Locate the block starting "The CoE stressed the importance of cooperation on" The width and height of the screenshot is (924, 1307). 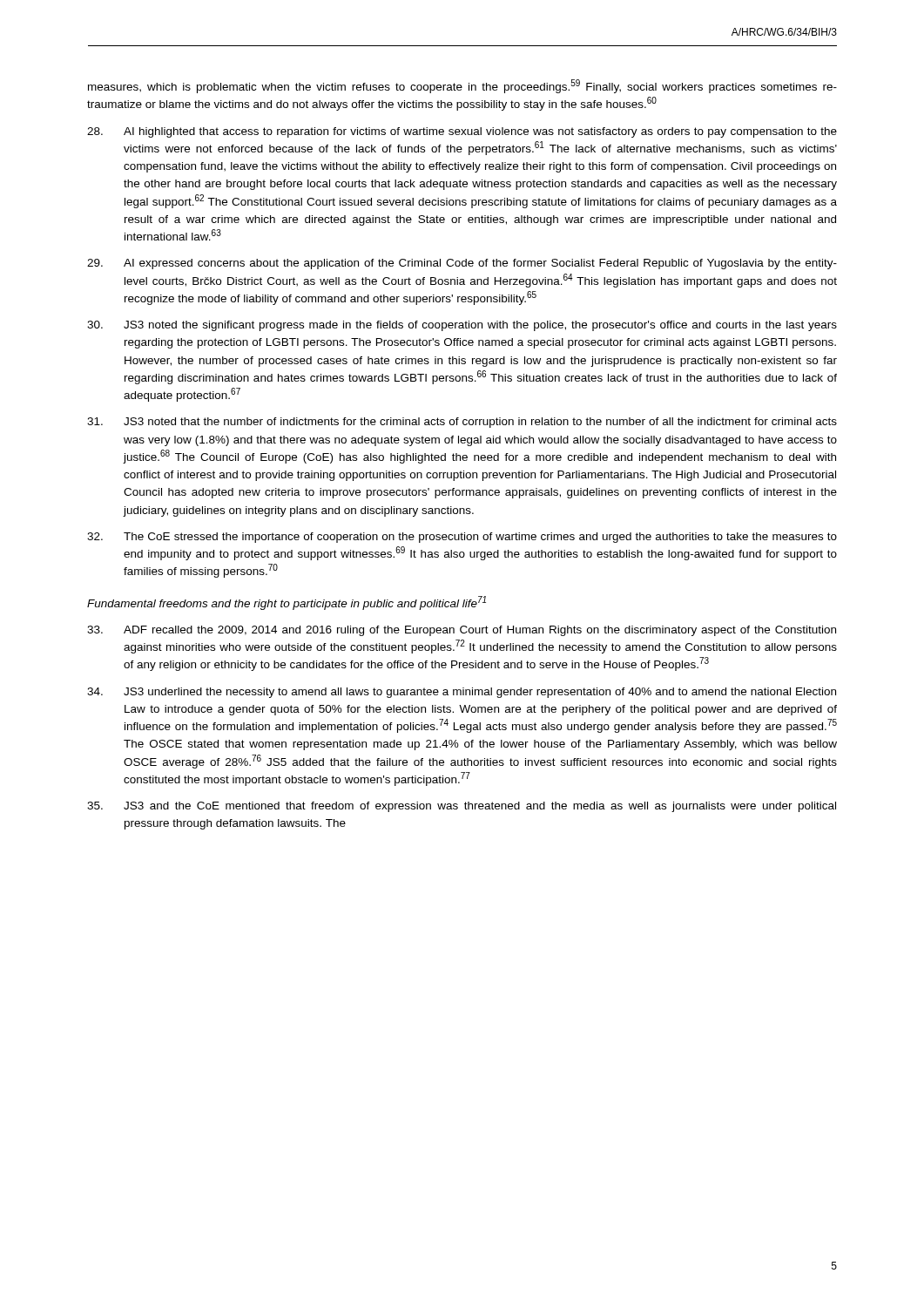[462, 554]
